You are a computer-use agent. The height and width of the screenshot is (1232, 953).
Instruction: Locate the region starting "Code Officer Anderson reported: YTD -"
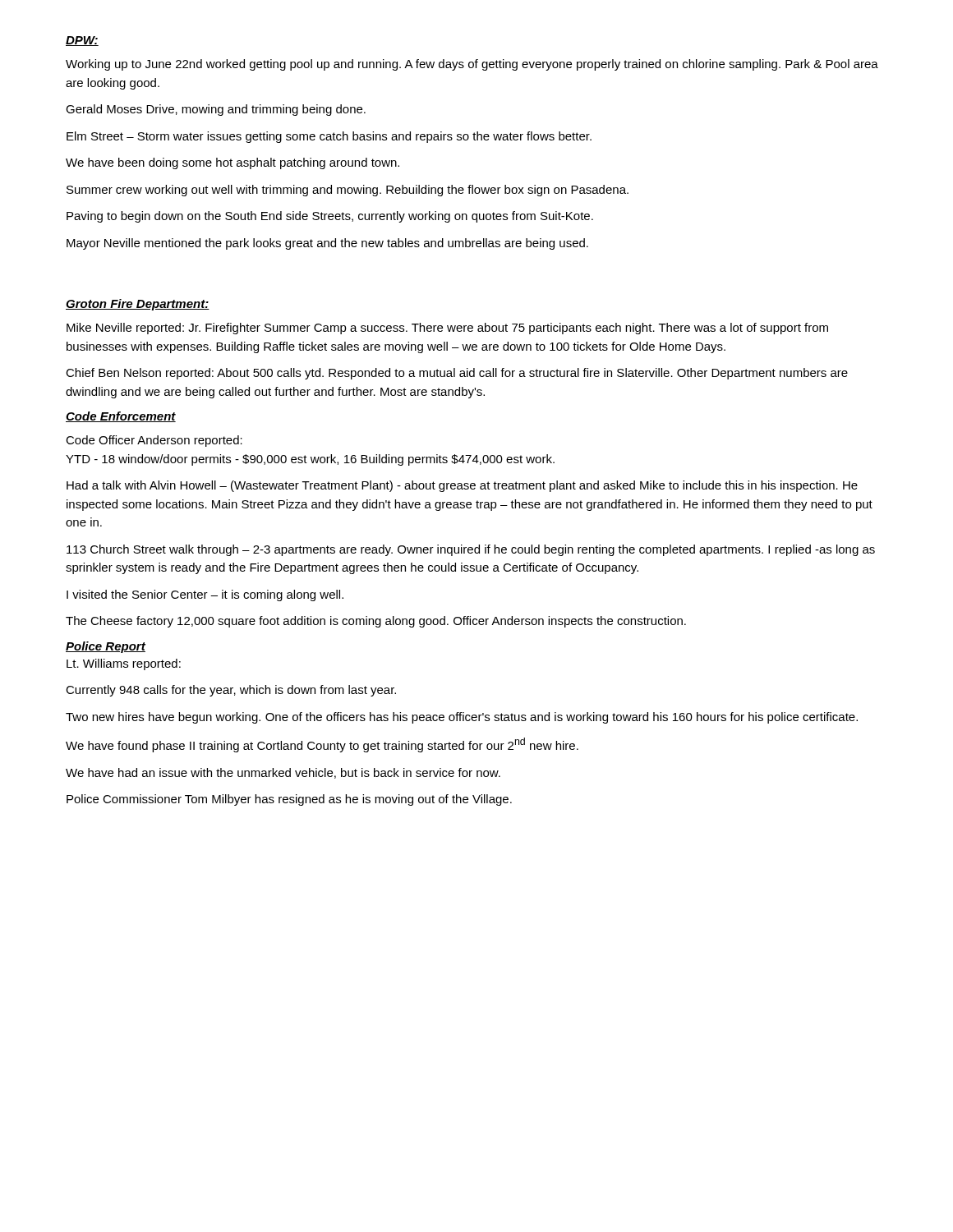311,449
